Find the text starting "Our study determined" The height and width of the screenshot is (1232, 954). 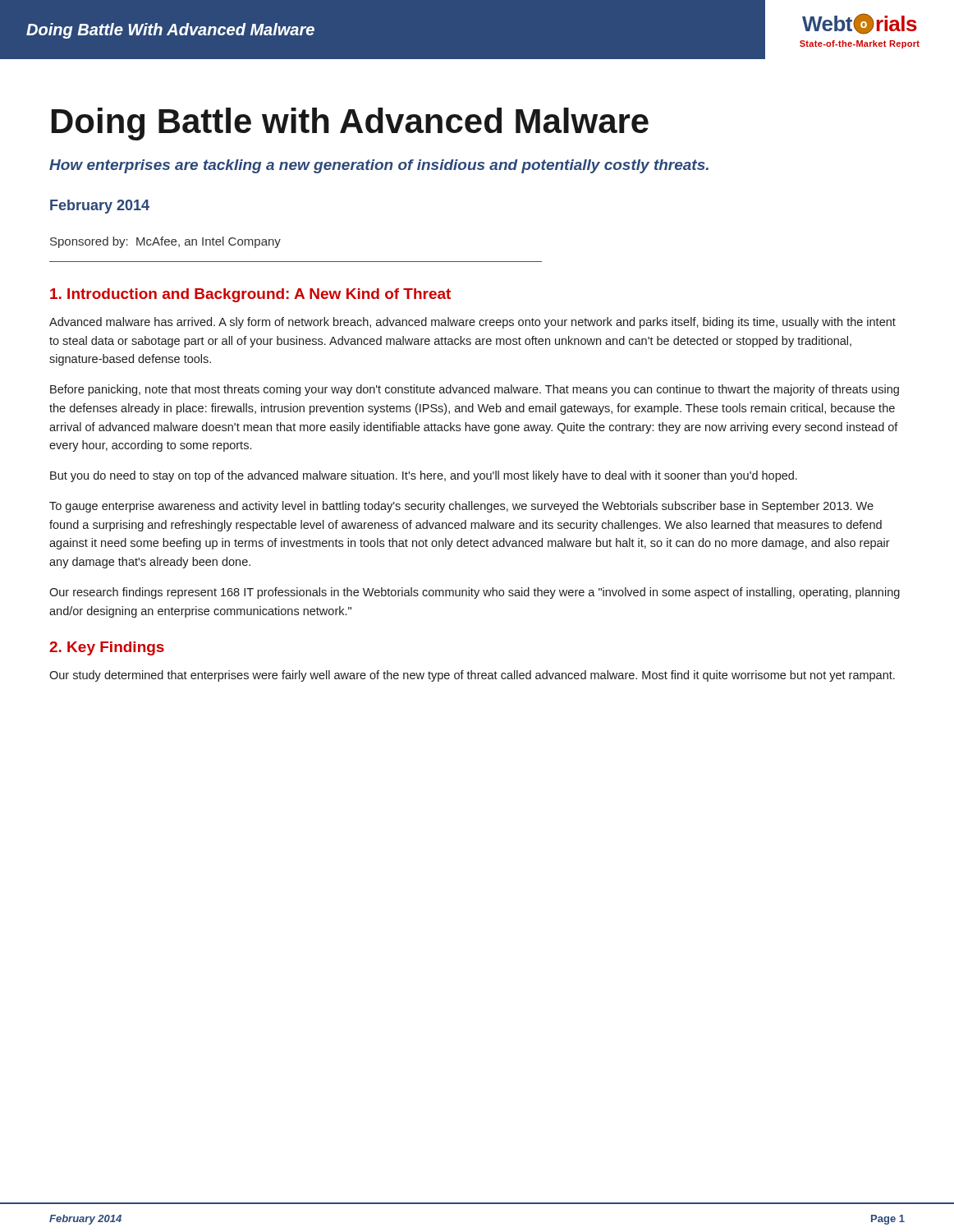point(472,676)
